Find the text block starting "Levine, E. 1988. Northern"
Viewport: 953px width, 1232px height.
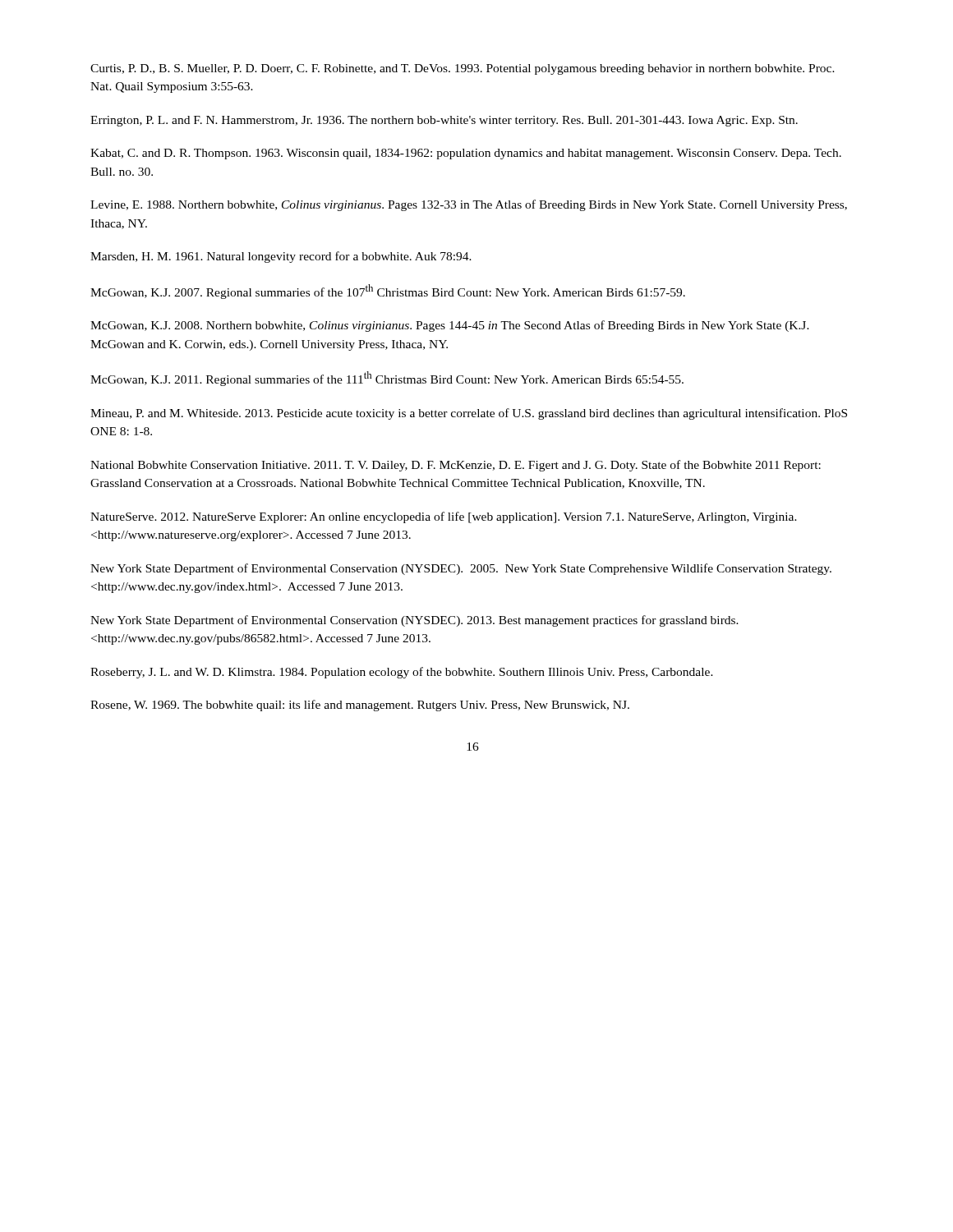click(x=469, y=214)
